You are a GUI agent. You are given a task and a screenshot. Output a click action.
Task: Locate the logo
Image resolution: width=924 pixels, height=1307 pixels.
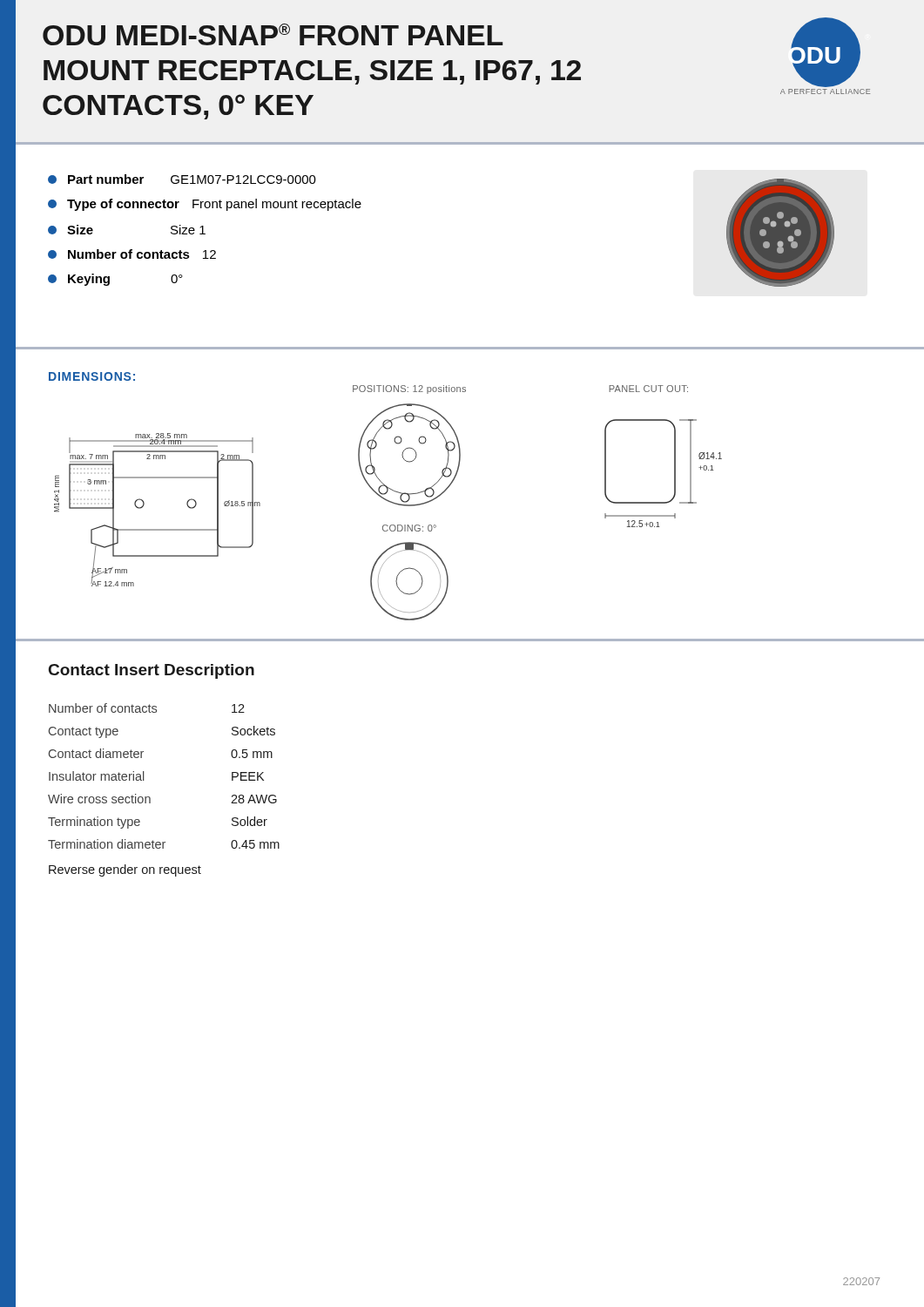coord(826,61)
